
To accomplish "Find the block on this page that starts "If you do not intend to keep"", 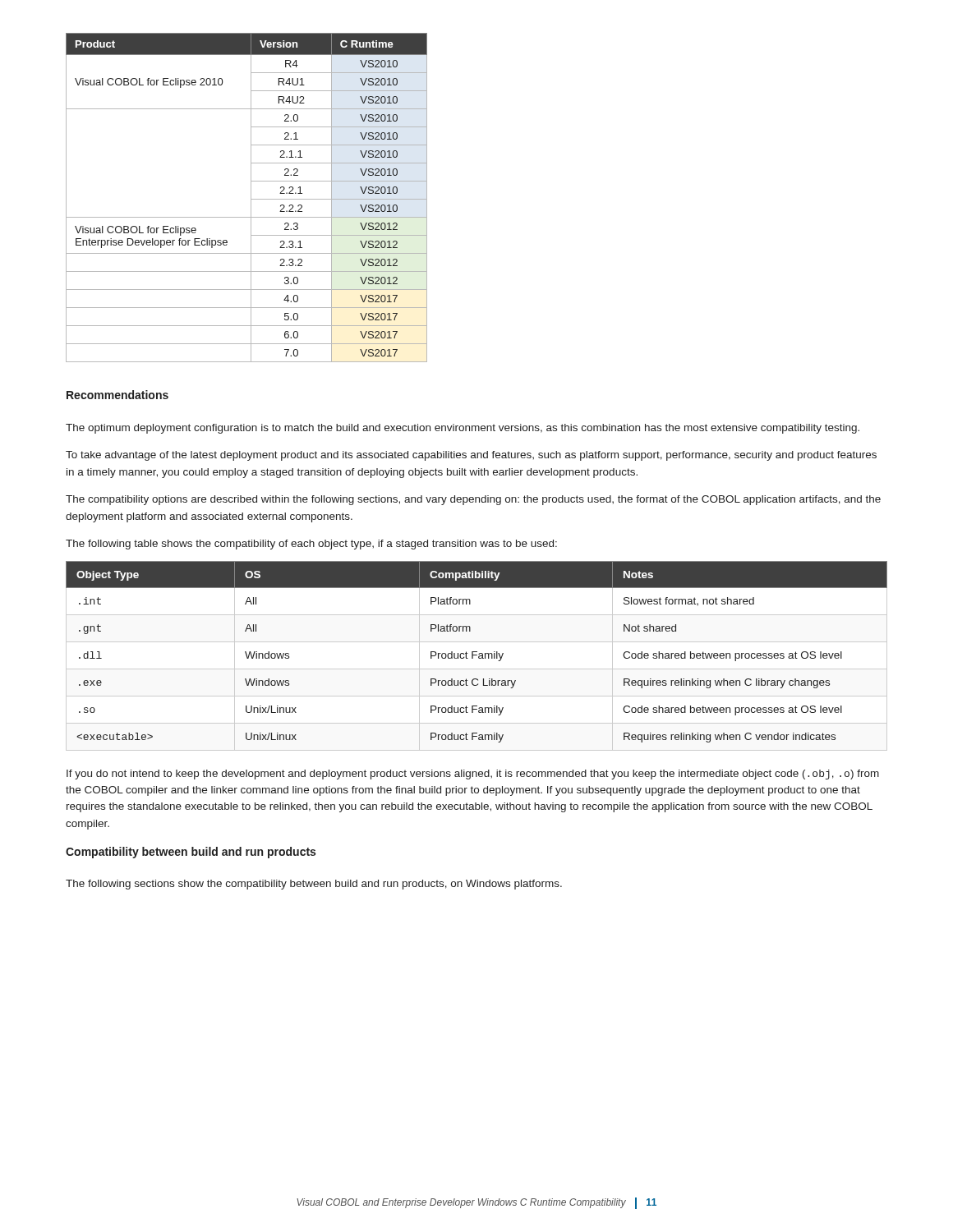I will coord(476,798).
